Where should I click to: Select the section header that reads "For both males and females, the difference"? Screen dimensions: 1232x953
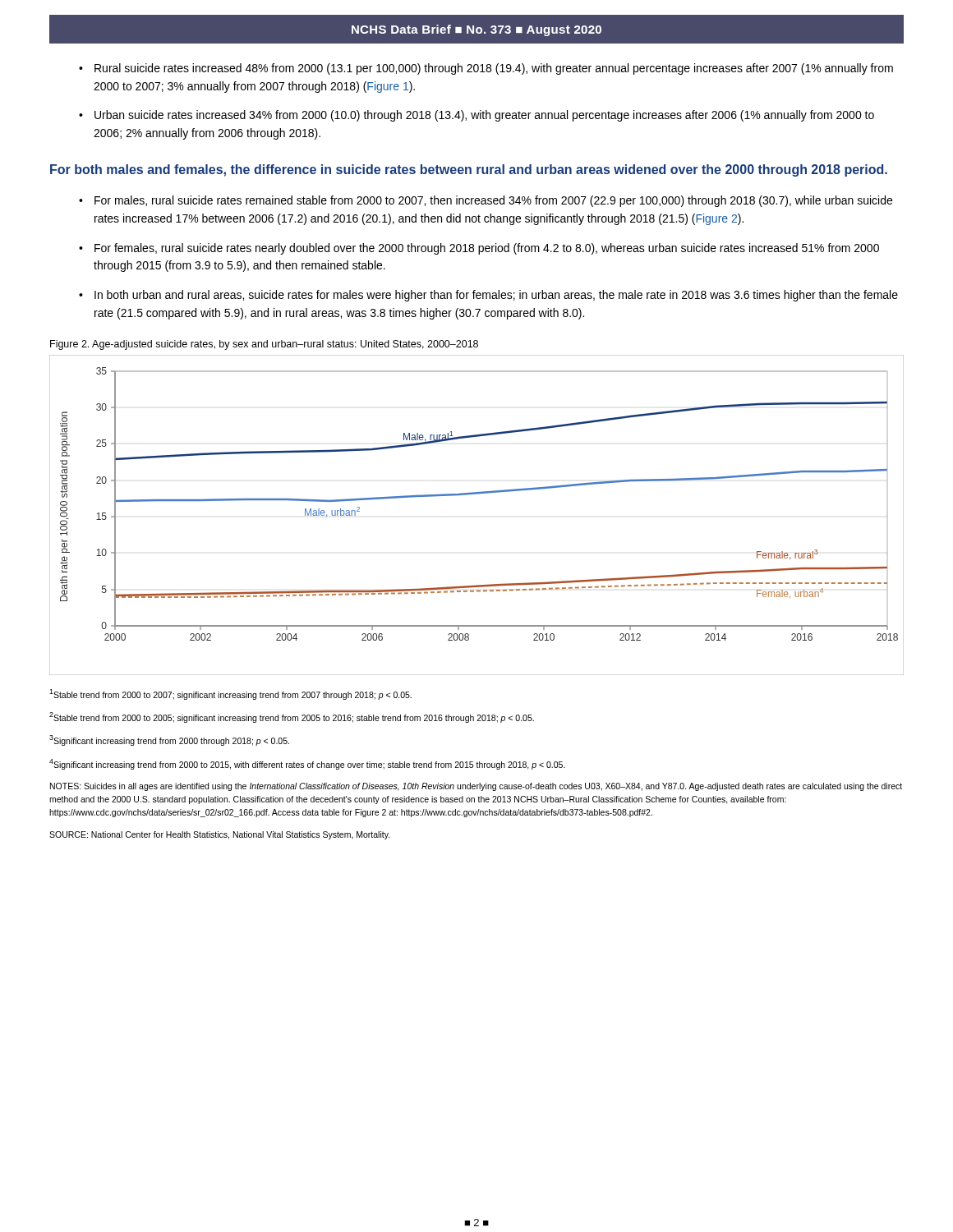point(469,169)
